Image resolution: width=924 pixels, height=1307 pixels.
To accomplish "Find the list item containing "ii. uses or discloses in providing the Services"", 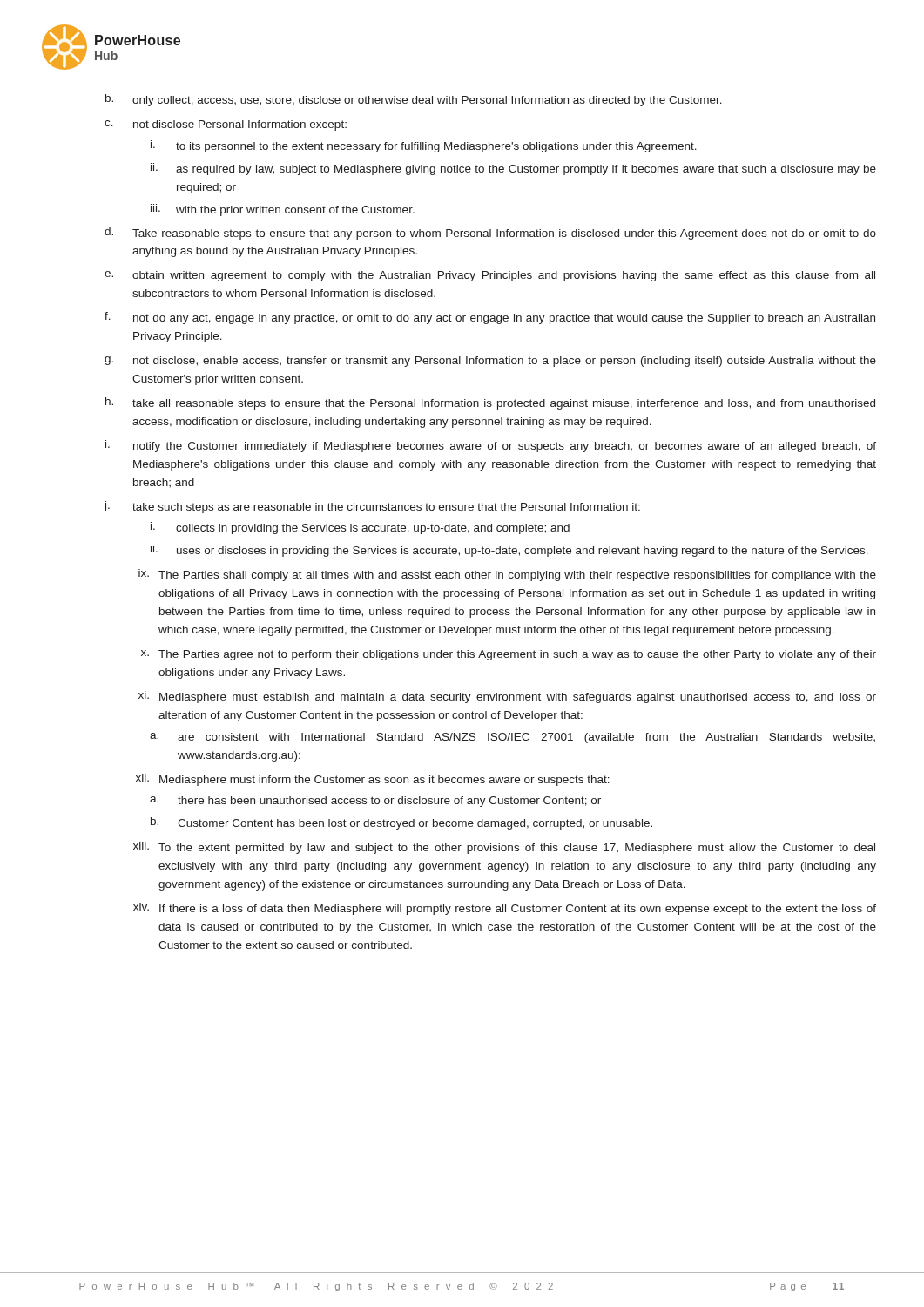I will [513, 551].
